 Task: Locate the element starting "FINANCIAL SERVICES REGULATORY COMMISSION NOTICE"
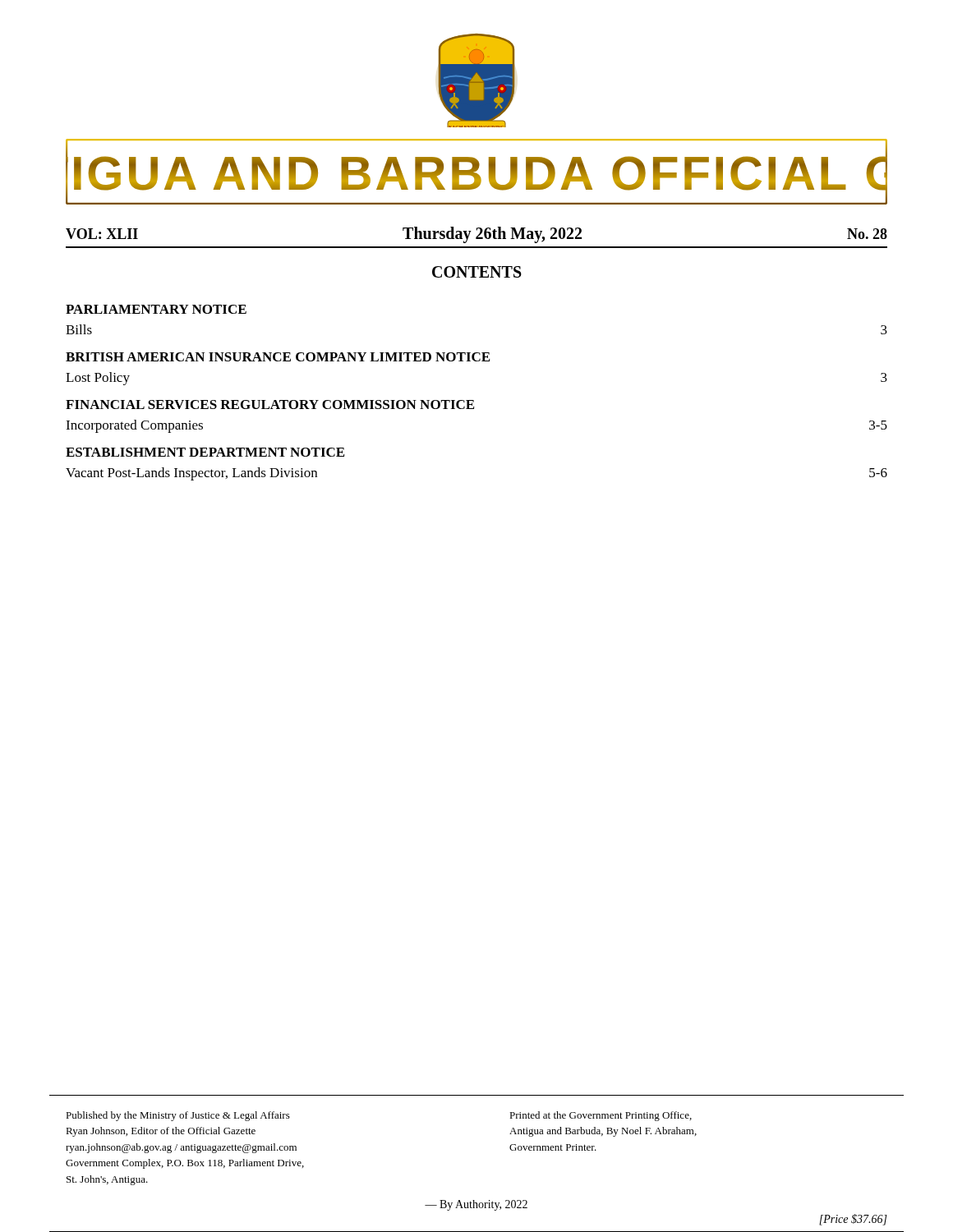tap(270, 405)
